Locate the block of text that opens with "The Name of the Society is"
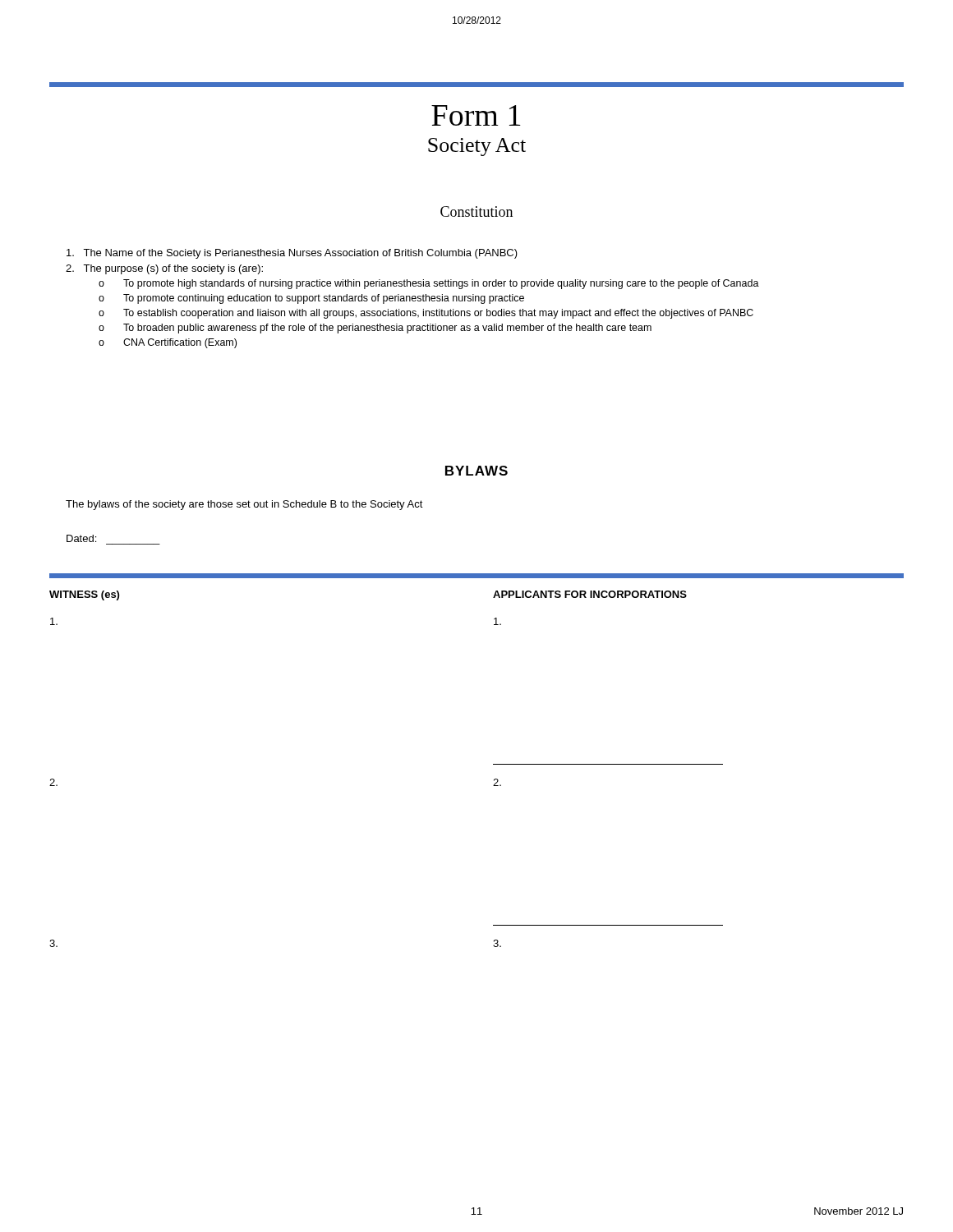953x1232 pixels. tap(292, 253)
